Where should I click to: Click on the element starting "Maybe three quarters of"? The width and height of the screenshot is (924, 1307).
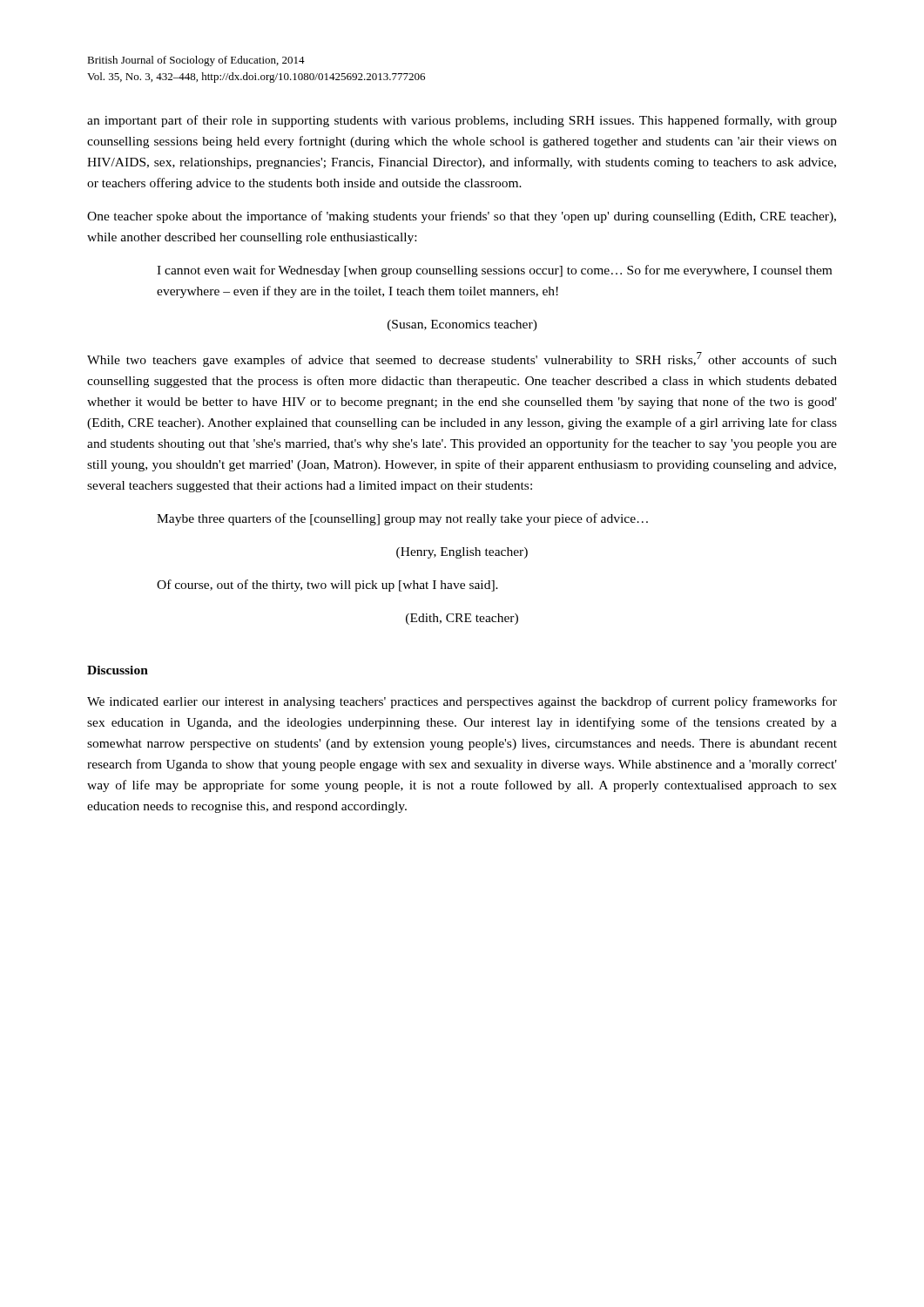pyautogui.click(x=403, y=518)
